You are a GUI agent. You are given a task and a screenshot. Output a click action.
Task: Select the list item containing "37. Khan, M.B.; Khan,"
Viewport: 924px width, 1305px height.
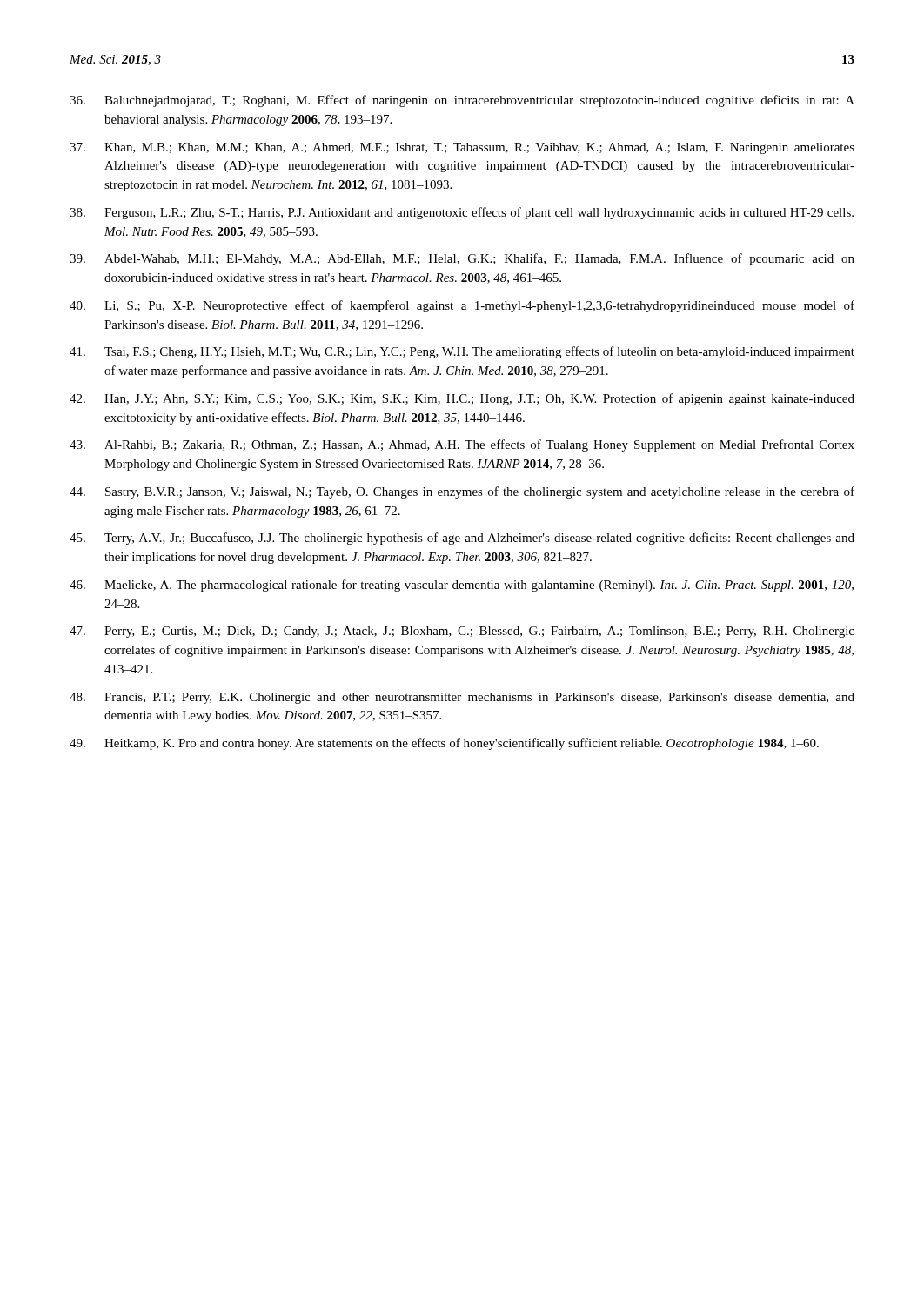point(462,166)
